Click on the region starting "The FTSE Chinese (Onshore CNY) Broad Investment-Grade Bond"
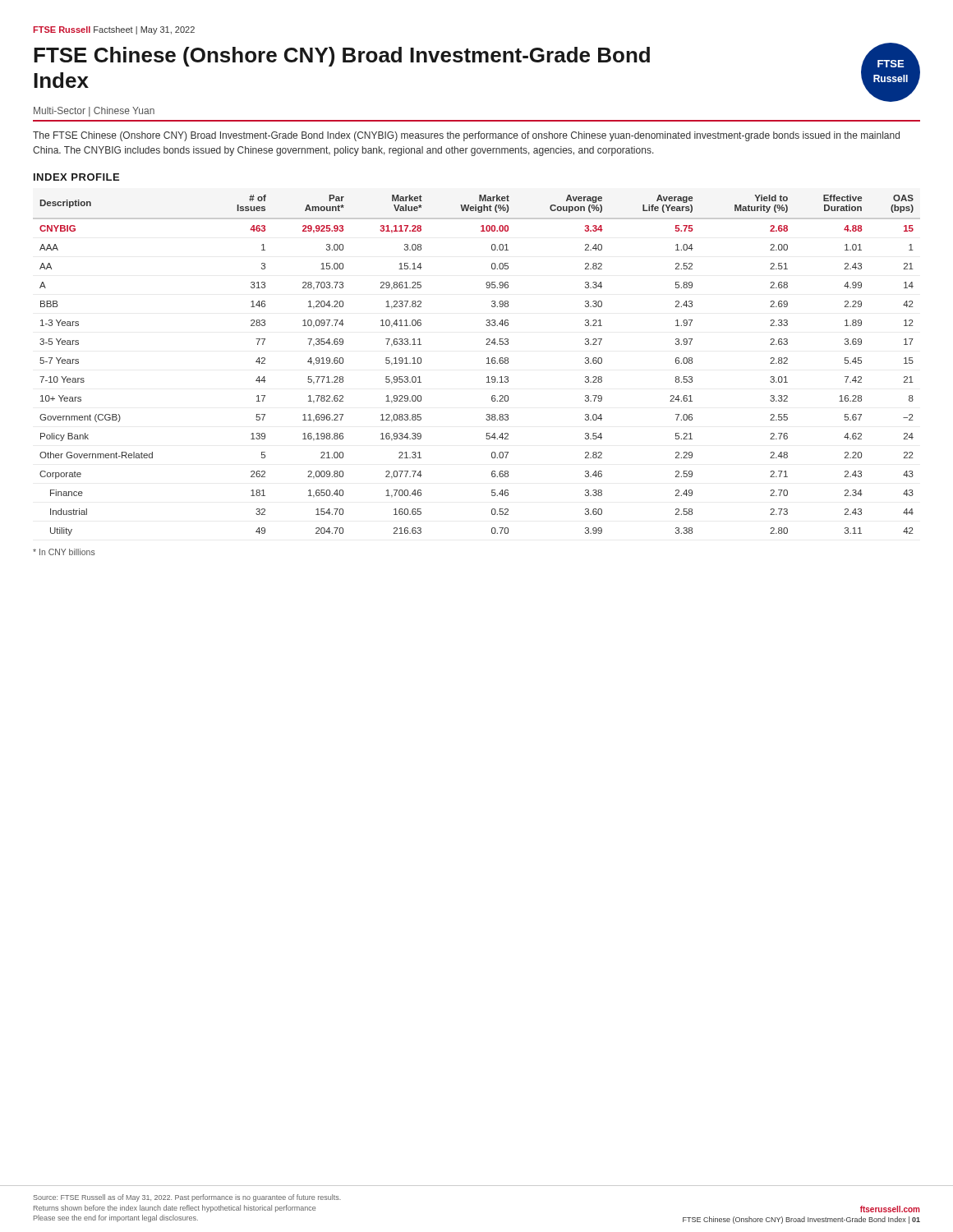This screenshot has height=1232, width=953. tap(467, 143)
